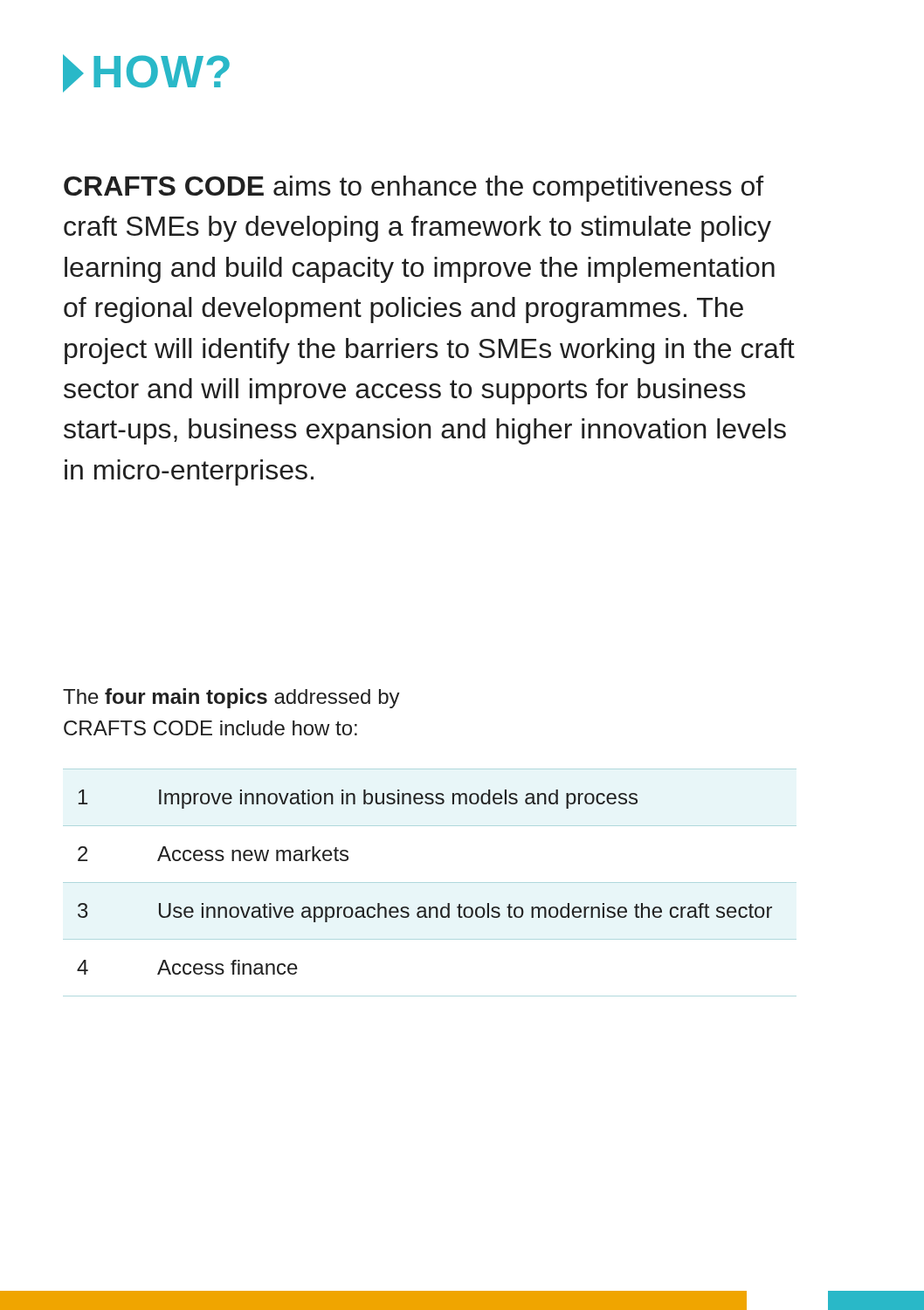Find the table
The width and height of the screenshot is (924, 1310).
(x=430, y=883)
